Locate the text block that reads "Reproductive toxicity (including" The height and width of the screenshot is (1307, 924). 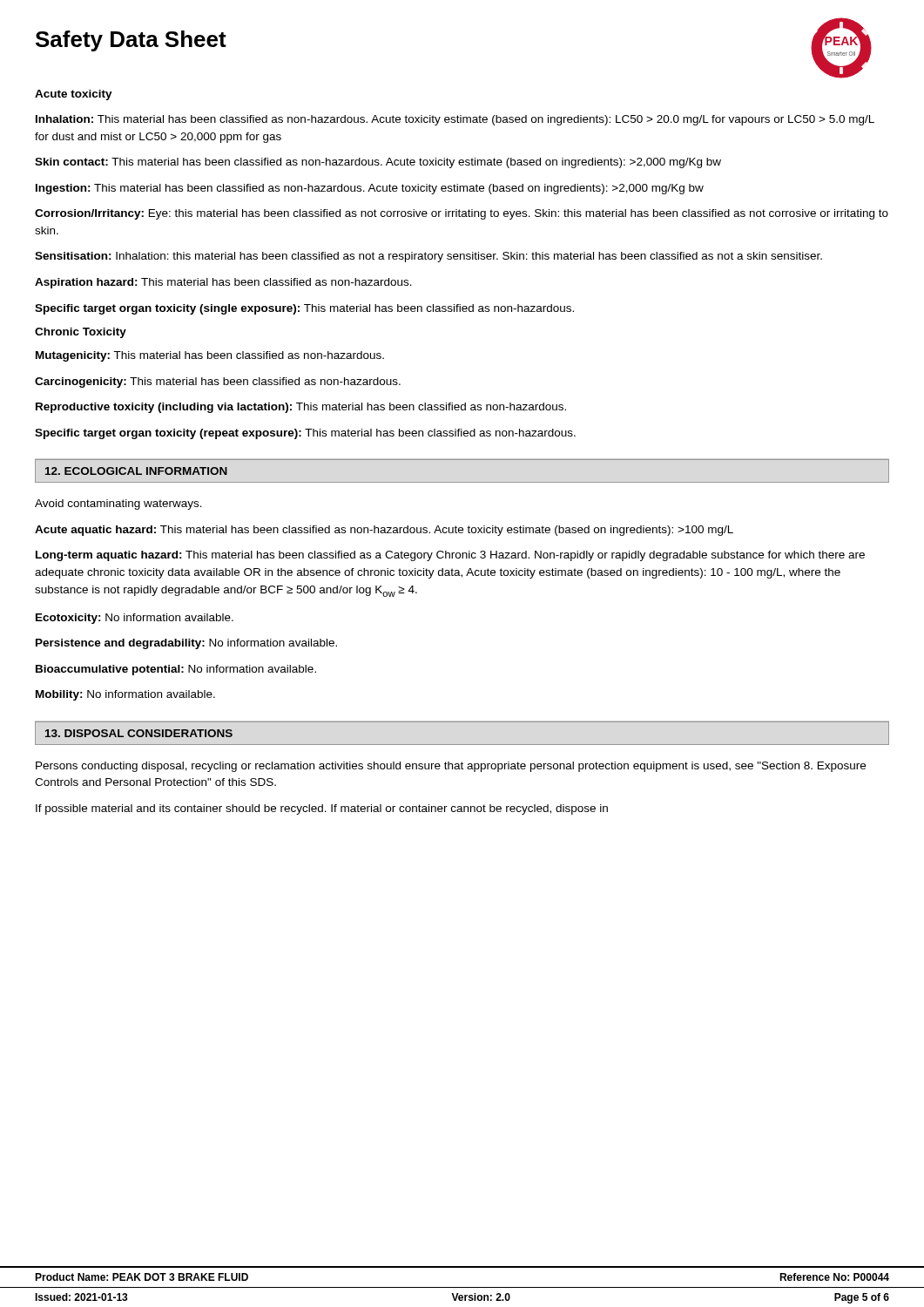(301, 407)
